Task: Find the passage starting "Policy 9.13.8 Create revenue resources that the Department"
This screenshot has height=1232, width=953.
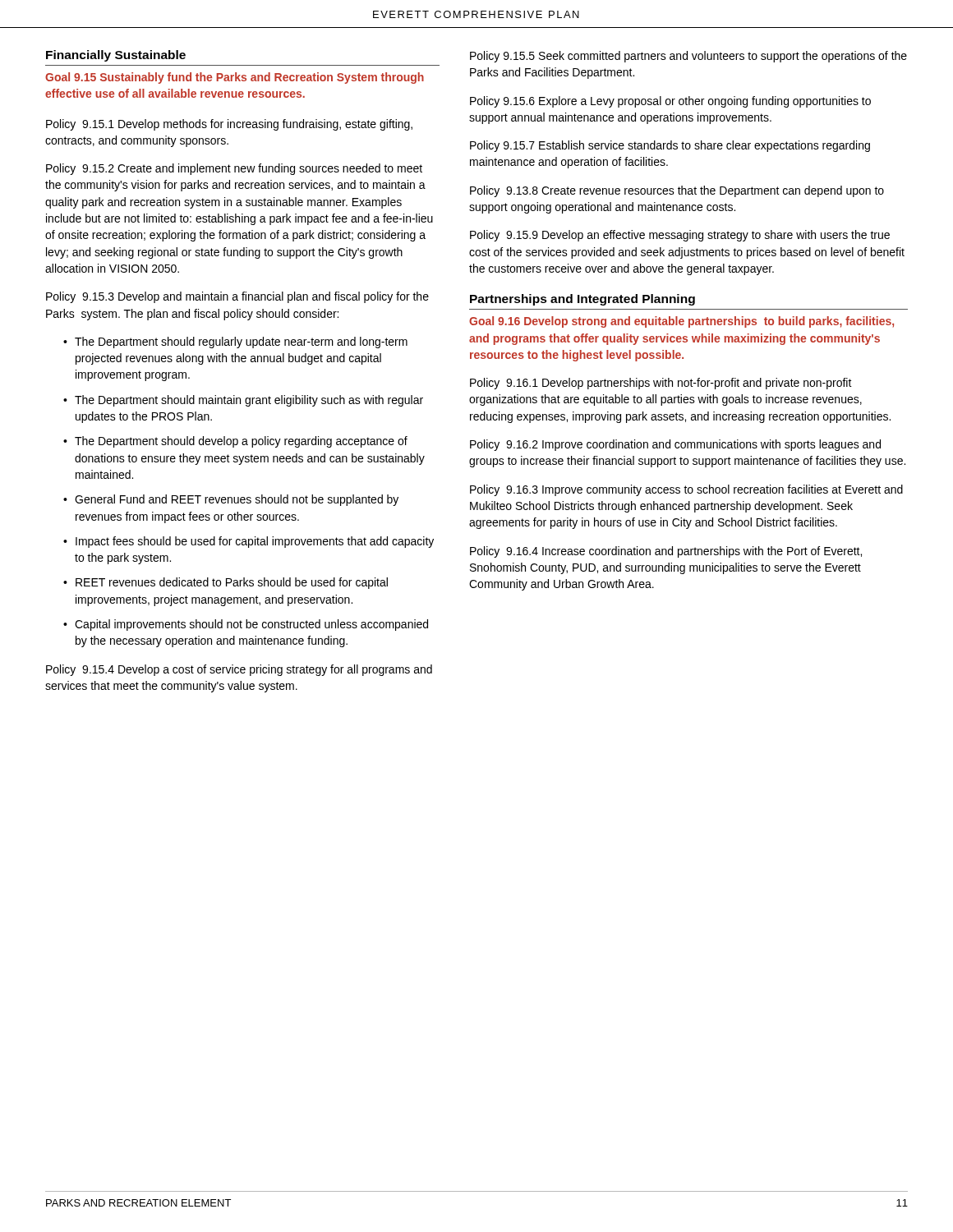Action: [x=677, y=199]
